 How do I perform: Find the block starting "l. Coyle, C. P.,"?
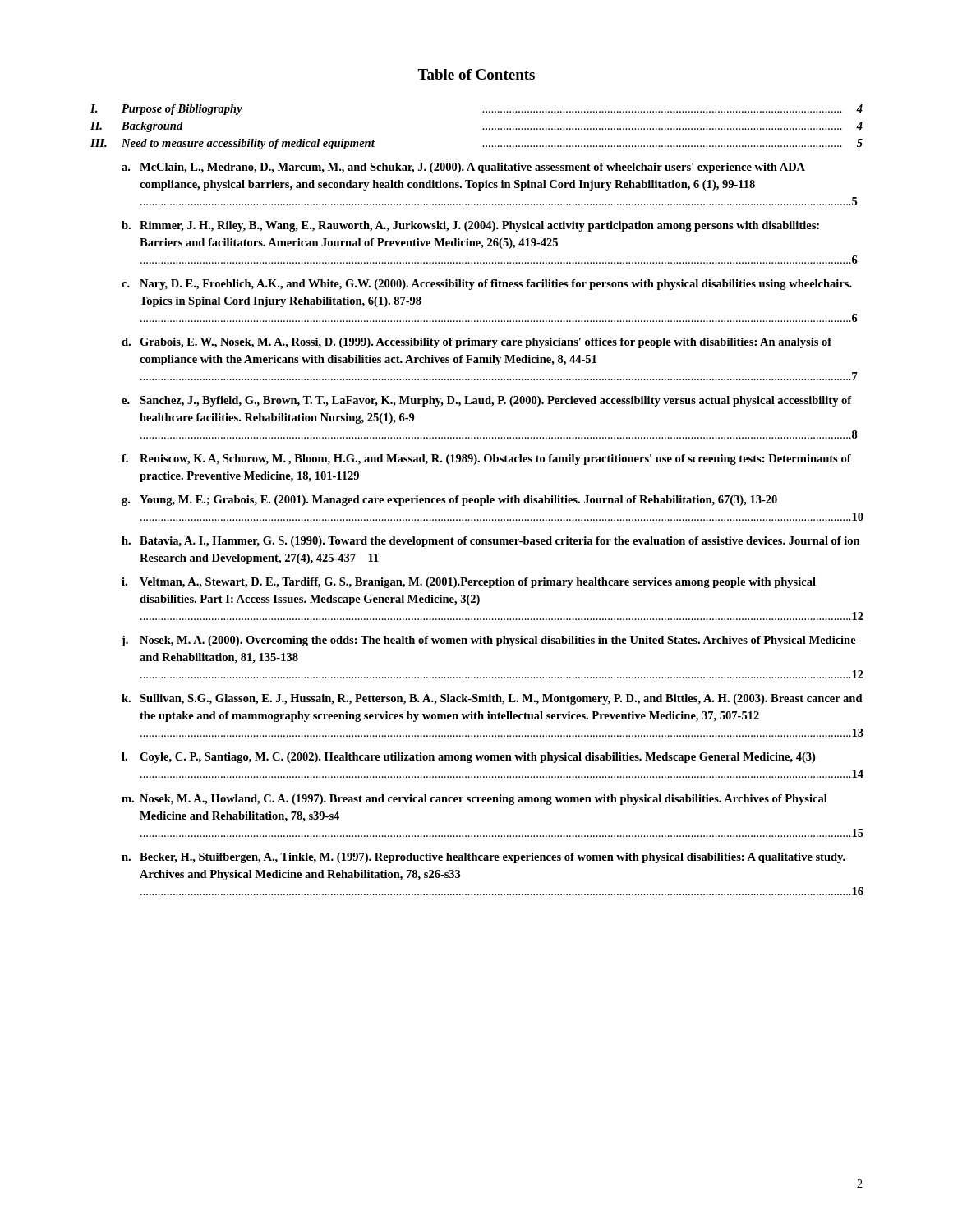coord(492,766)
